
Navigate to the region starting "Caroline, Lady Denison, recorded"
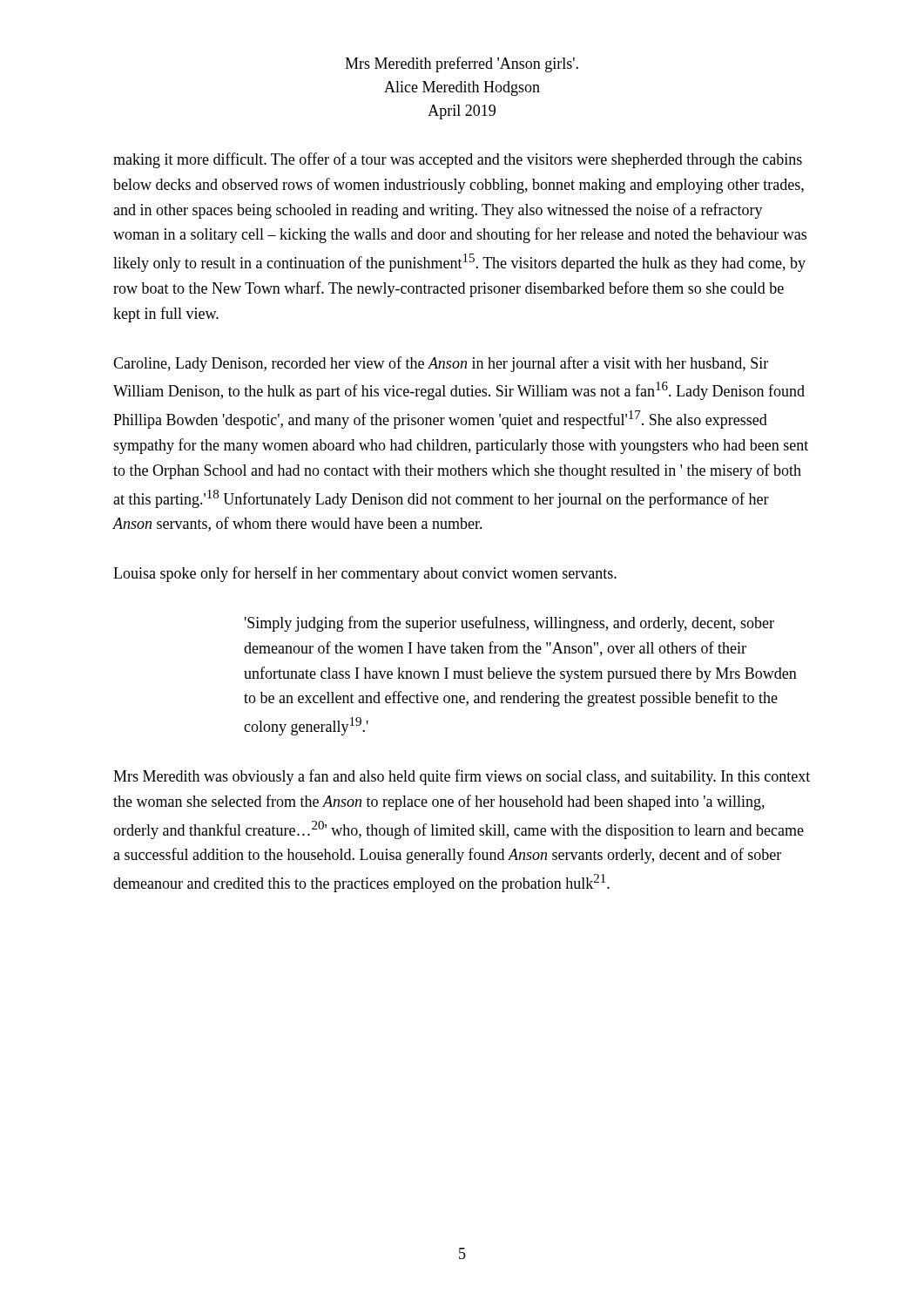point(461,444)
